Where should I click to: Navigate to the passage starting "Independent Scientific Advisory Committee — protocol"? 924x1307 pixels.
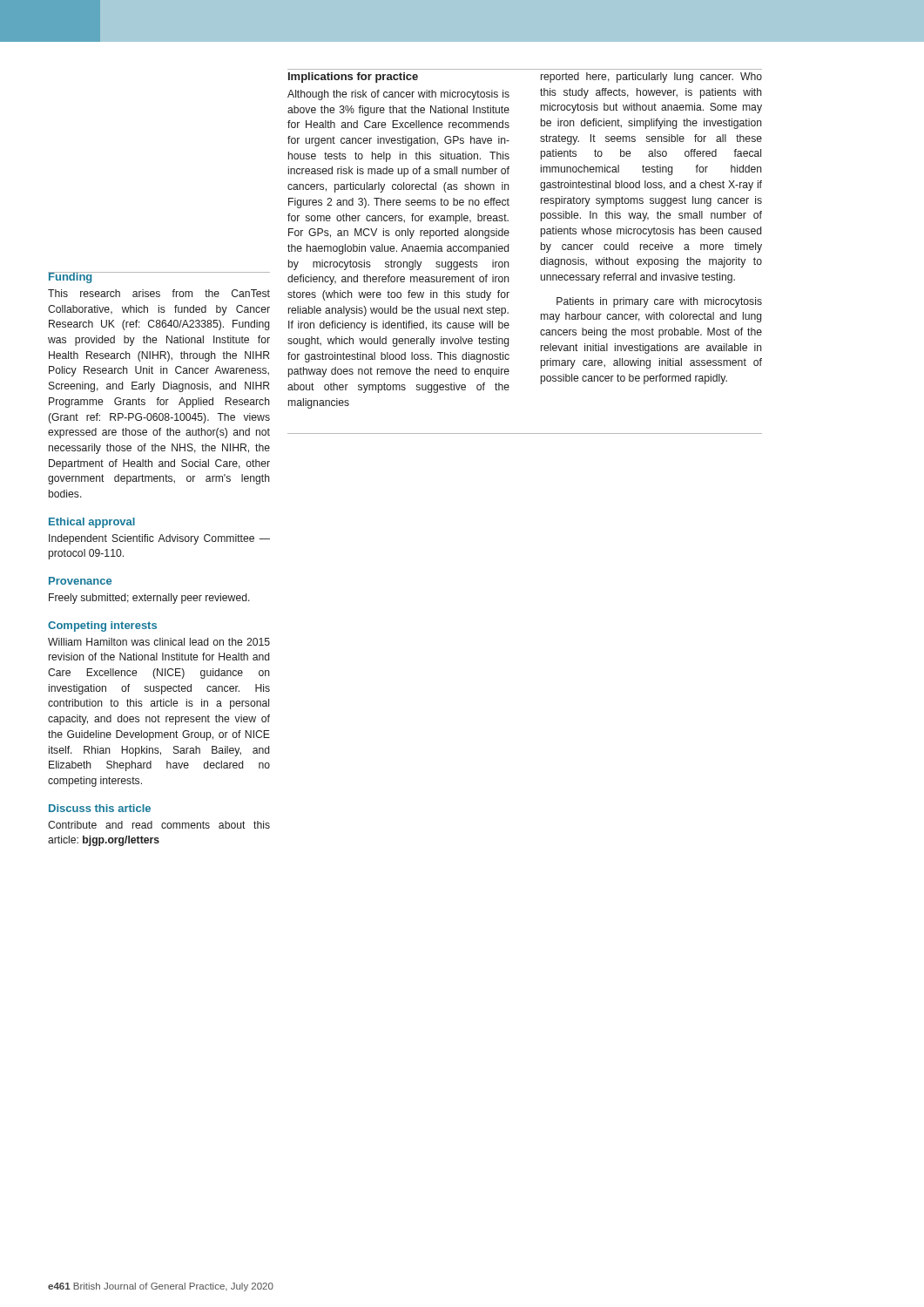[159, 547]
